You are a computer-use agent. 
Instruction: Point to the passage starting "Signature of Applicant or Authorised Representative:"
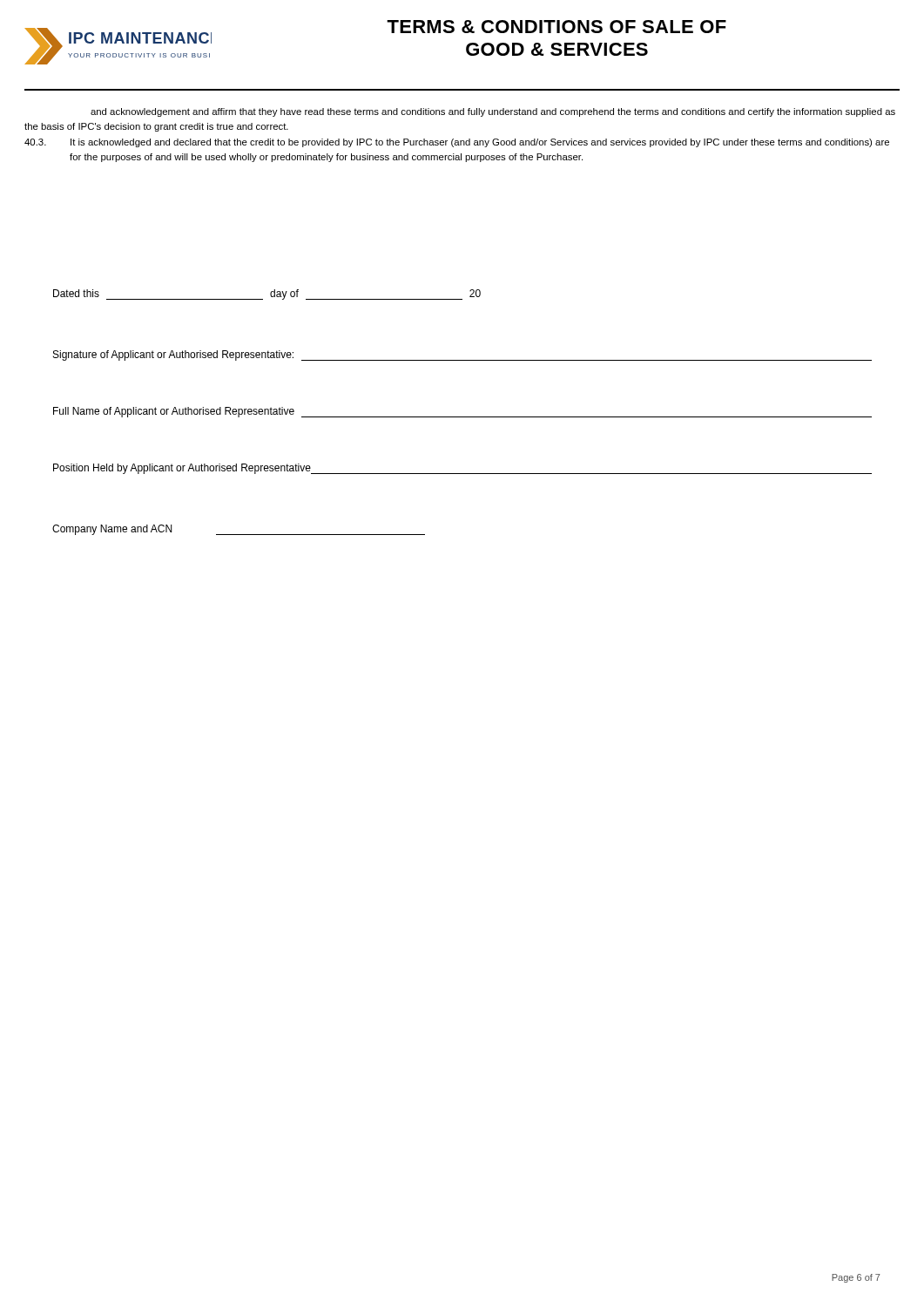tap(462, 355)
